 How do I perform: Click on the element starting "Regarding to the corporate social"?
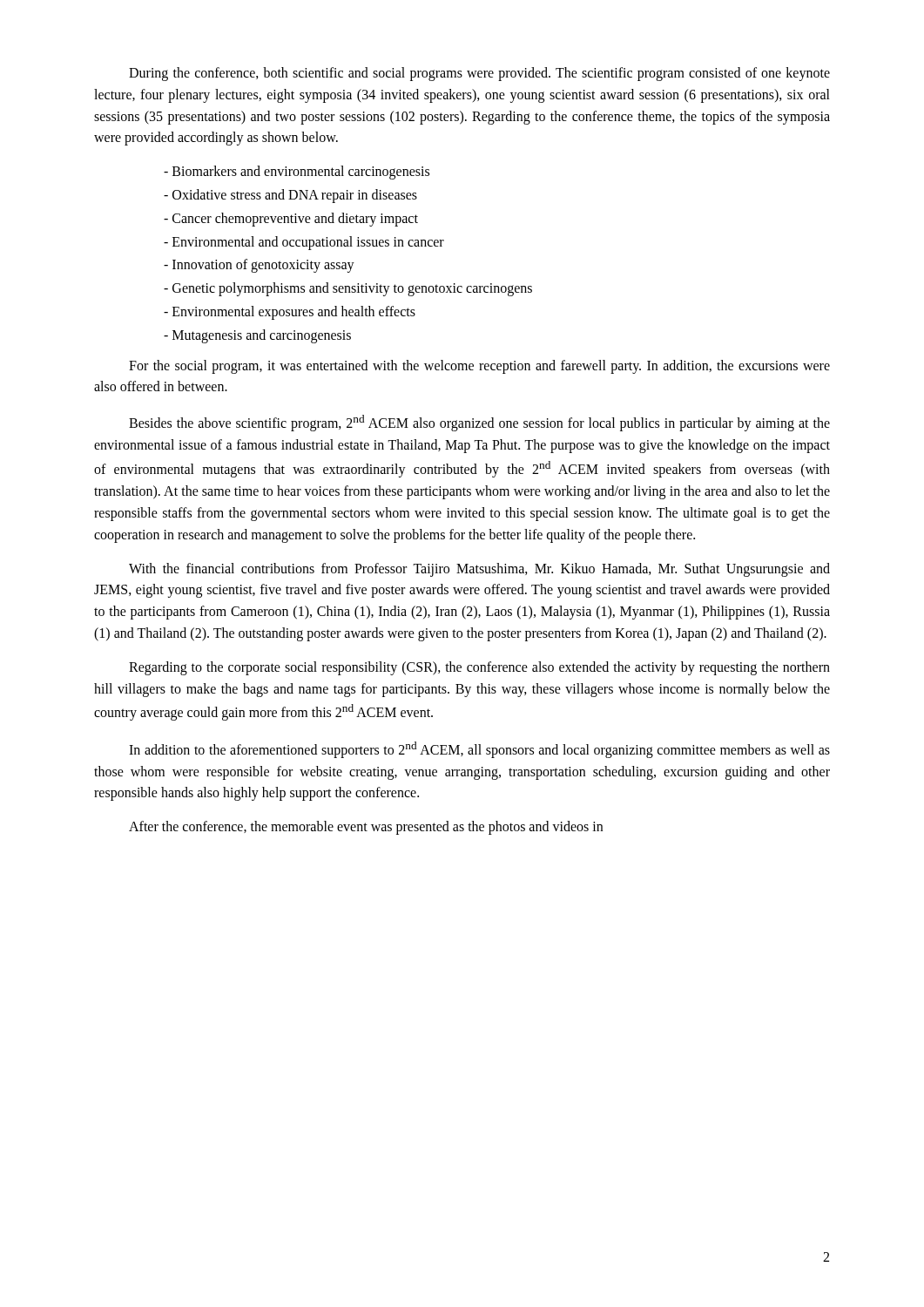coord(462,691)
